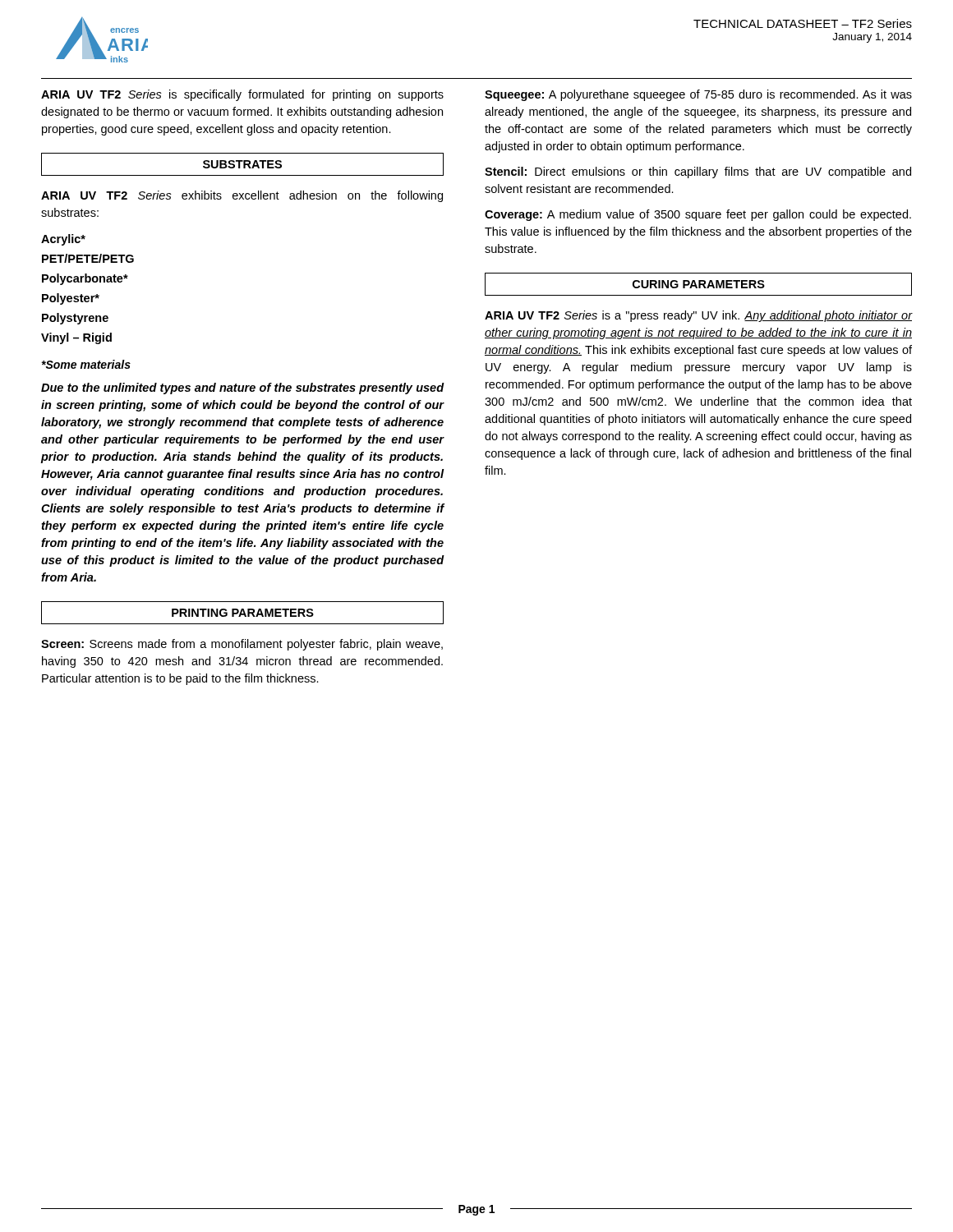Point to the text block starting "Due to the unlimited types and"

(242, 483)
